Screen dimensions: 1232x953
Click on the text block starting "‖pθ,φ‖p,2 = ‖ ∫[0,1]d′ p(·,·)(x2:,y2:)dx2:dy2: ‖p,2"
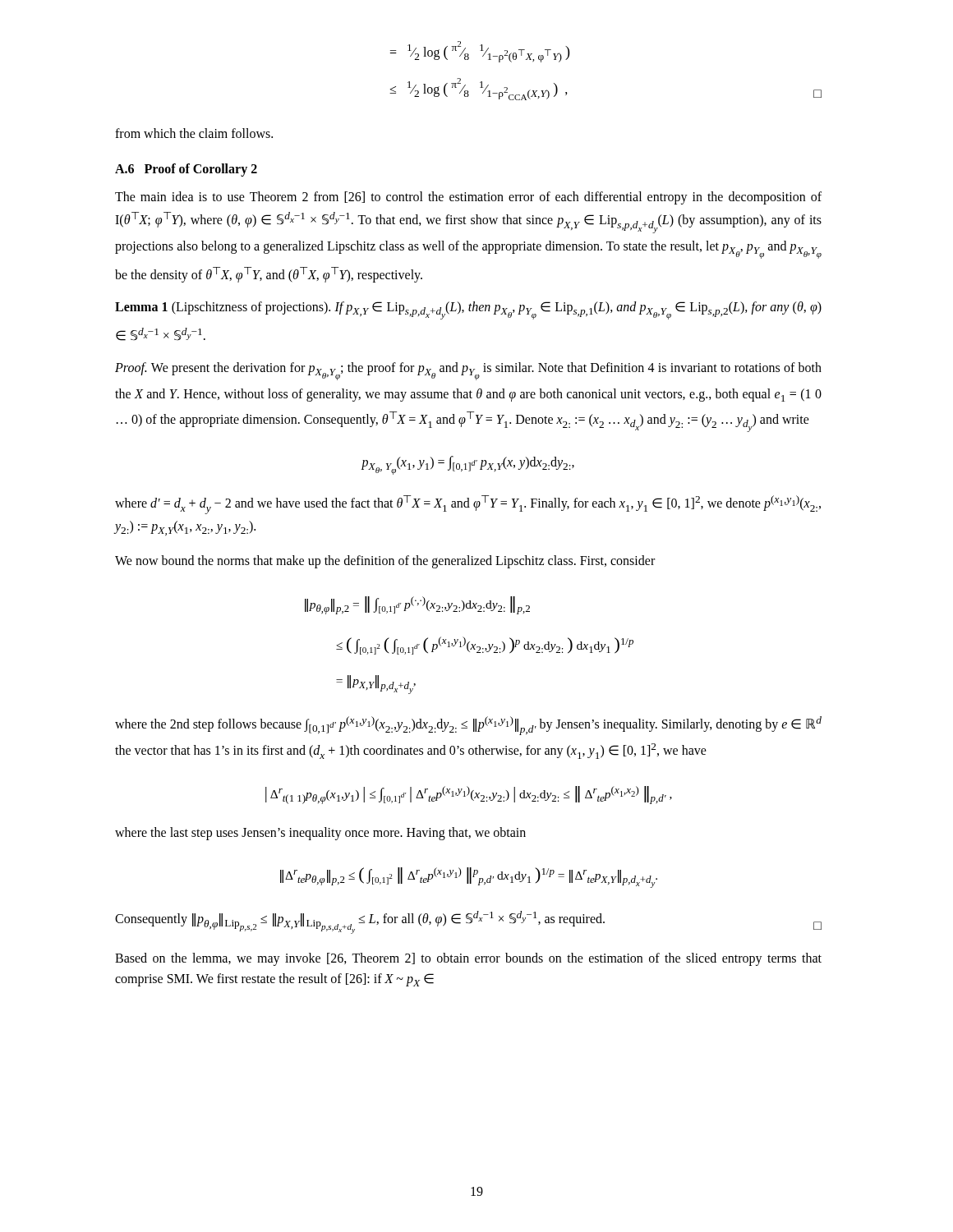tap(468, 641)
